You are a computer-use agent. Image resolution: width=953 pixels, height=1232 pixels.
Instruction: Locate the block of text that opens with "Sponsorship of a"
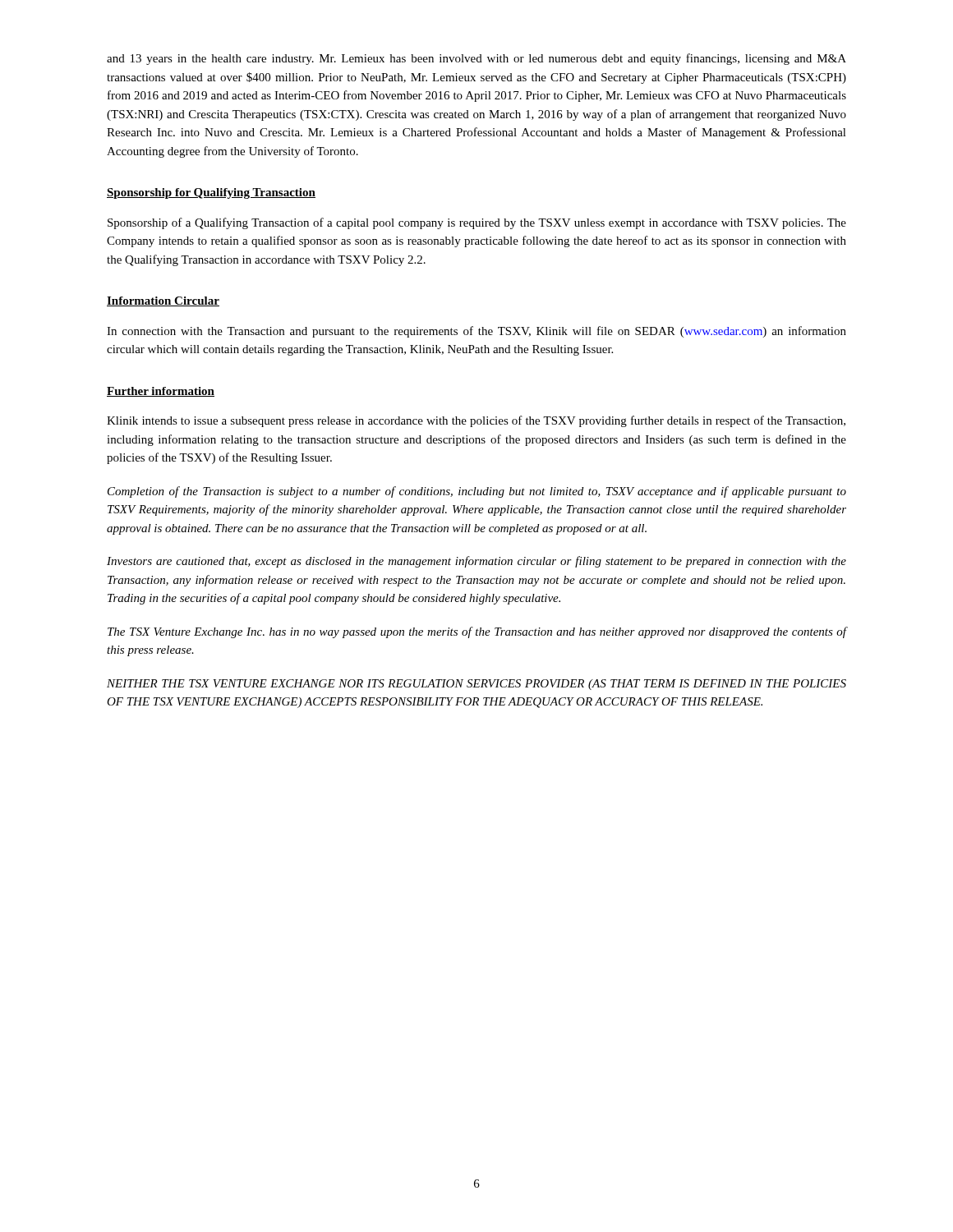click(x=476, y=241)
